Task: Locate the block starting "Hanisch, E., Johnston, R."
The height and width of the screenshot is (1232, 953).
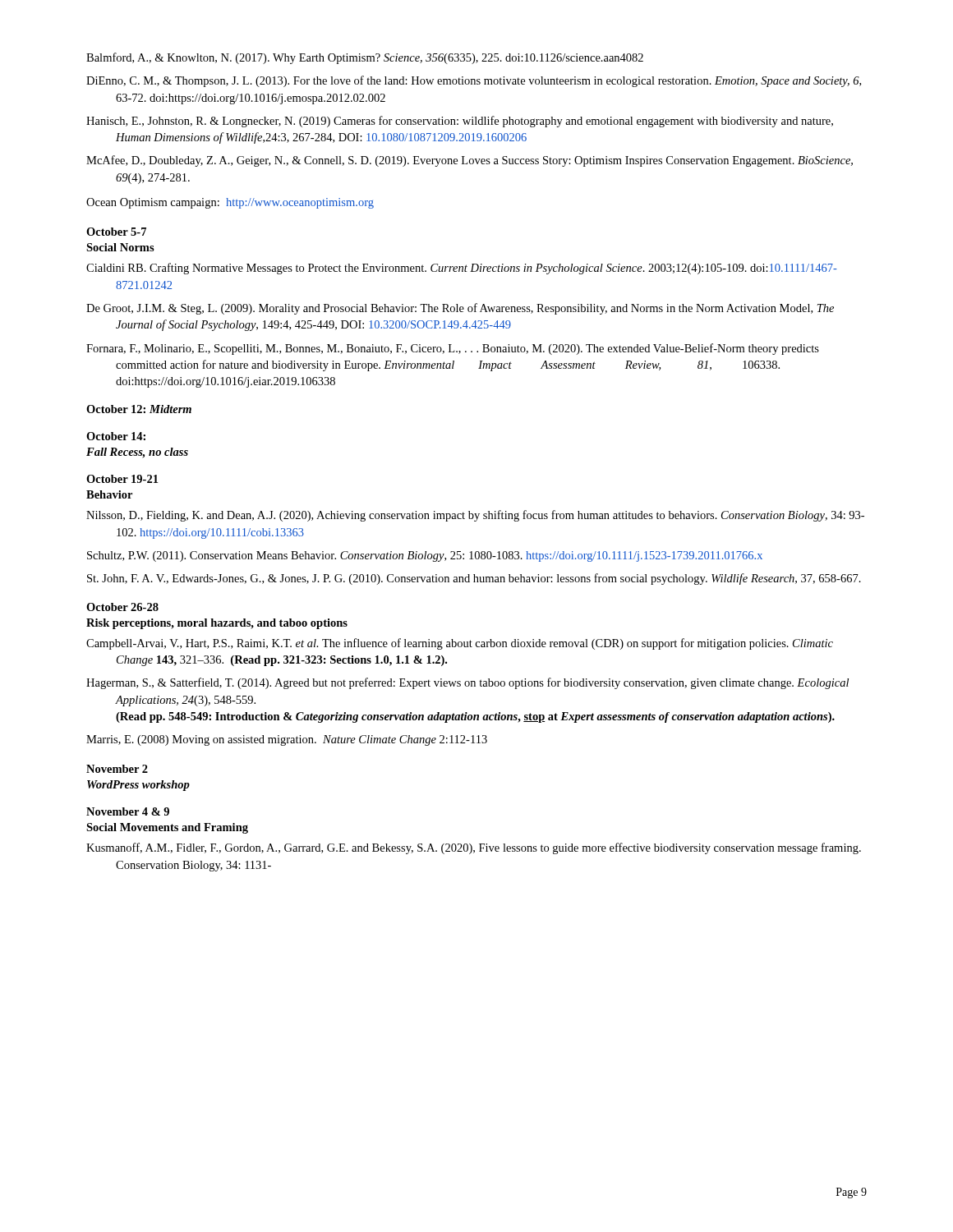Action: click(460, 129)
